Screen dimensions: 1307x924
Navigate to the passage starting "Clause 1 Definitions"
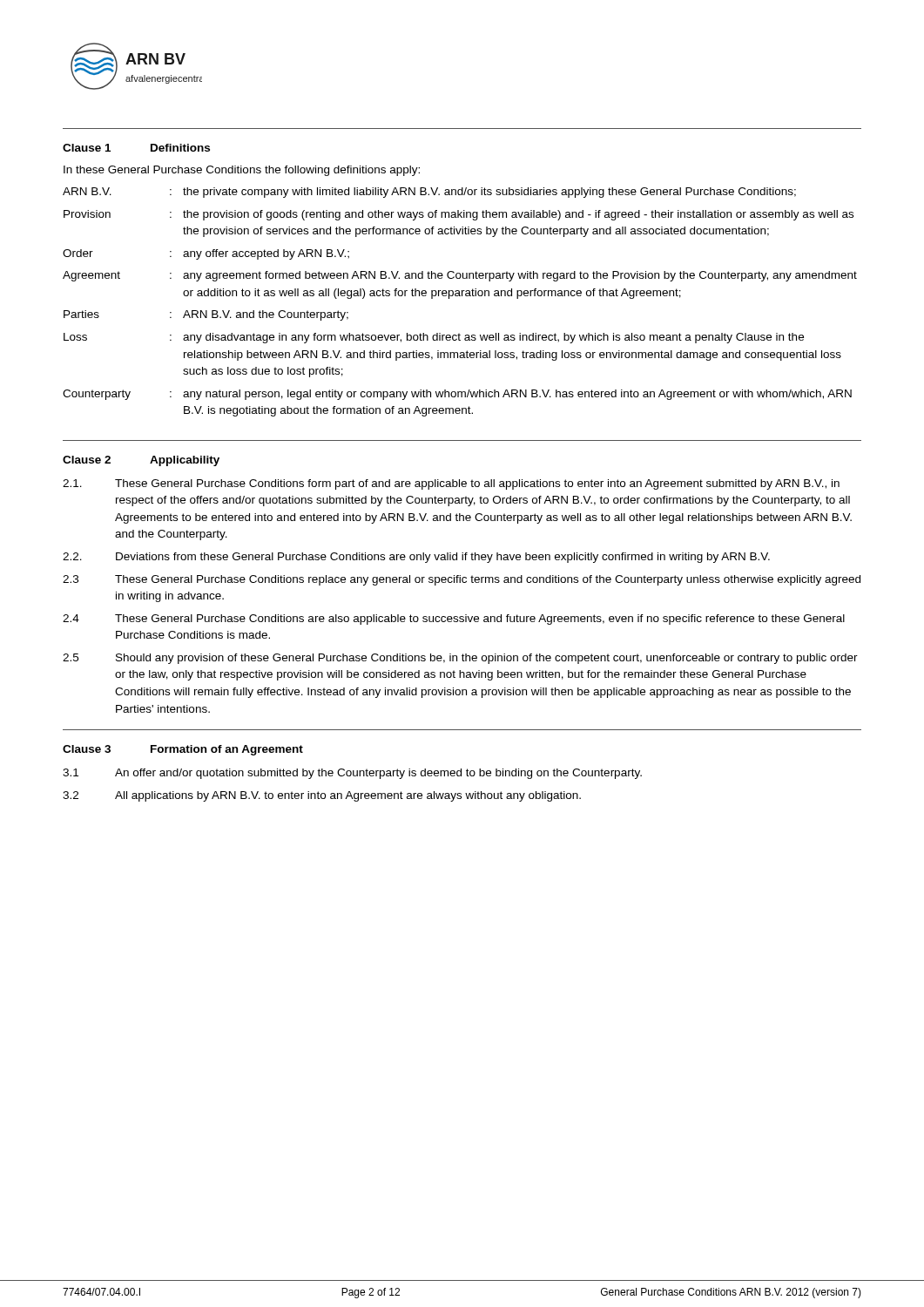[86, 148]
